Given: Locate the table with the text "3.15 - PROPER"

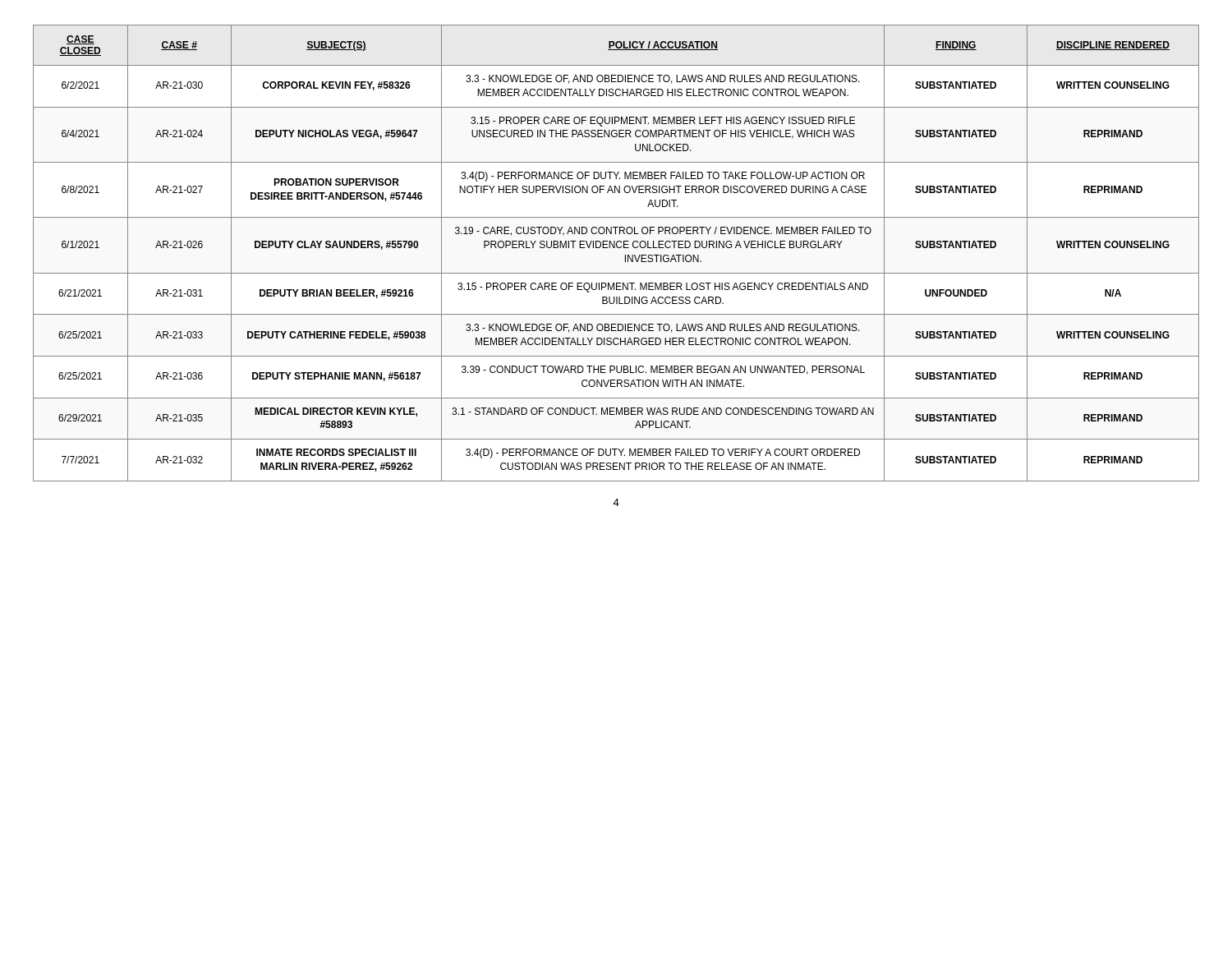Looking at the screenshot, I should [616, 253].
